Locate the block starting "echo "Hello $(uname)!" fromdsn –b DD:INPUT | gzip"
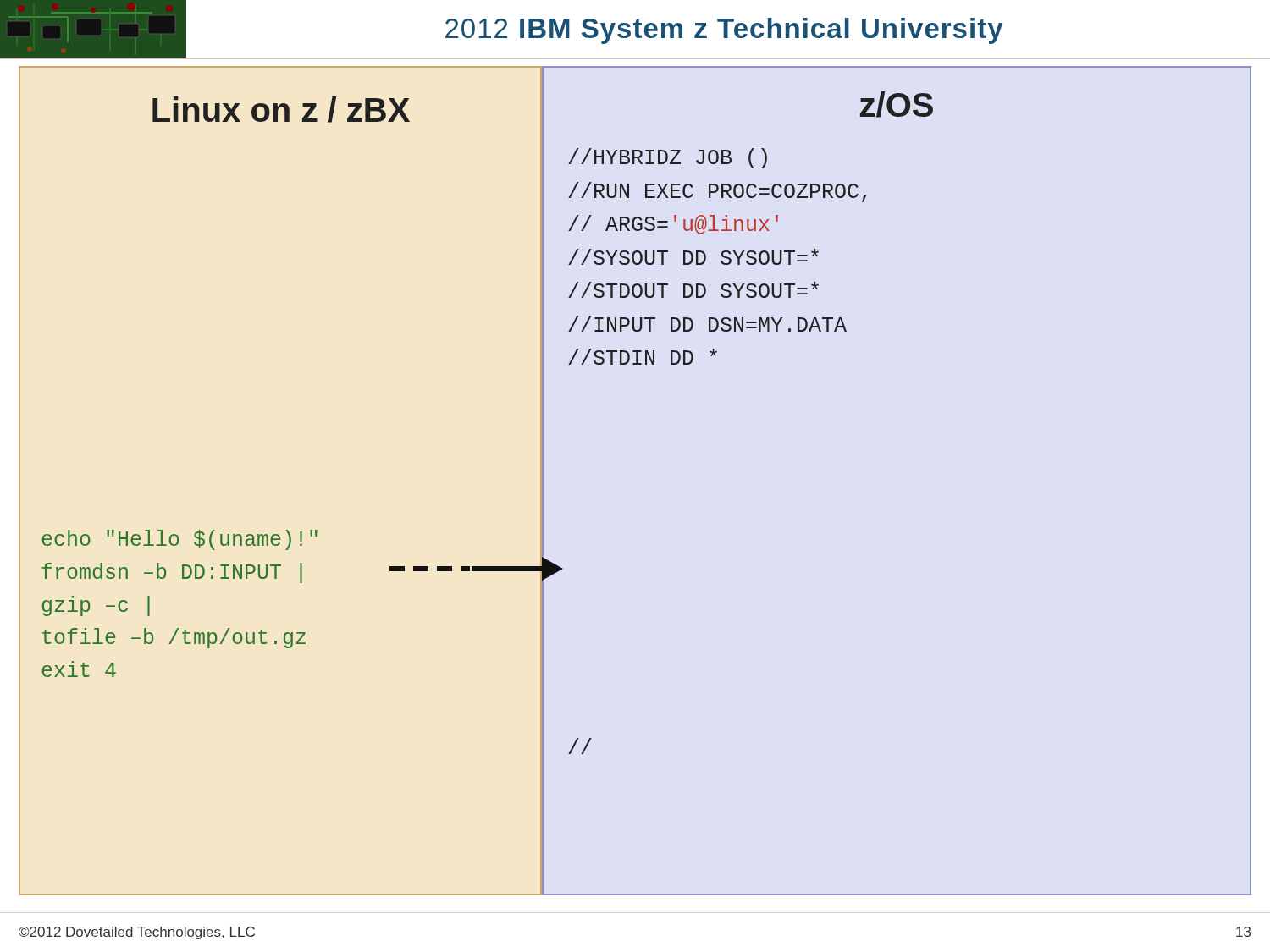 (x=179, y=540)
